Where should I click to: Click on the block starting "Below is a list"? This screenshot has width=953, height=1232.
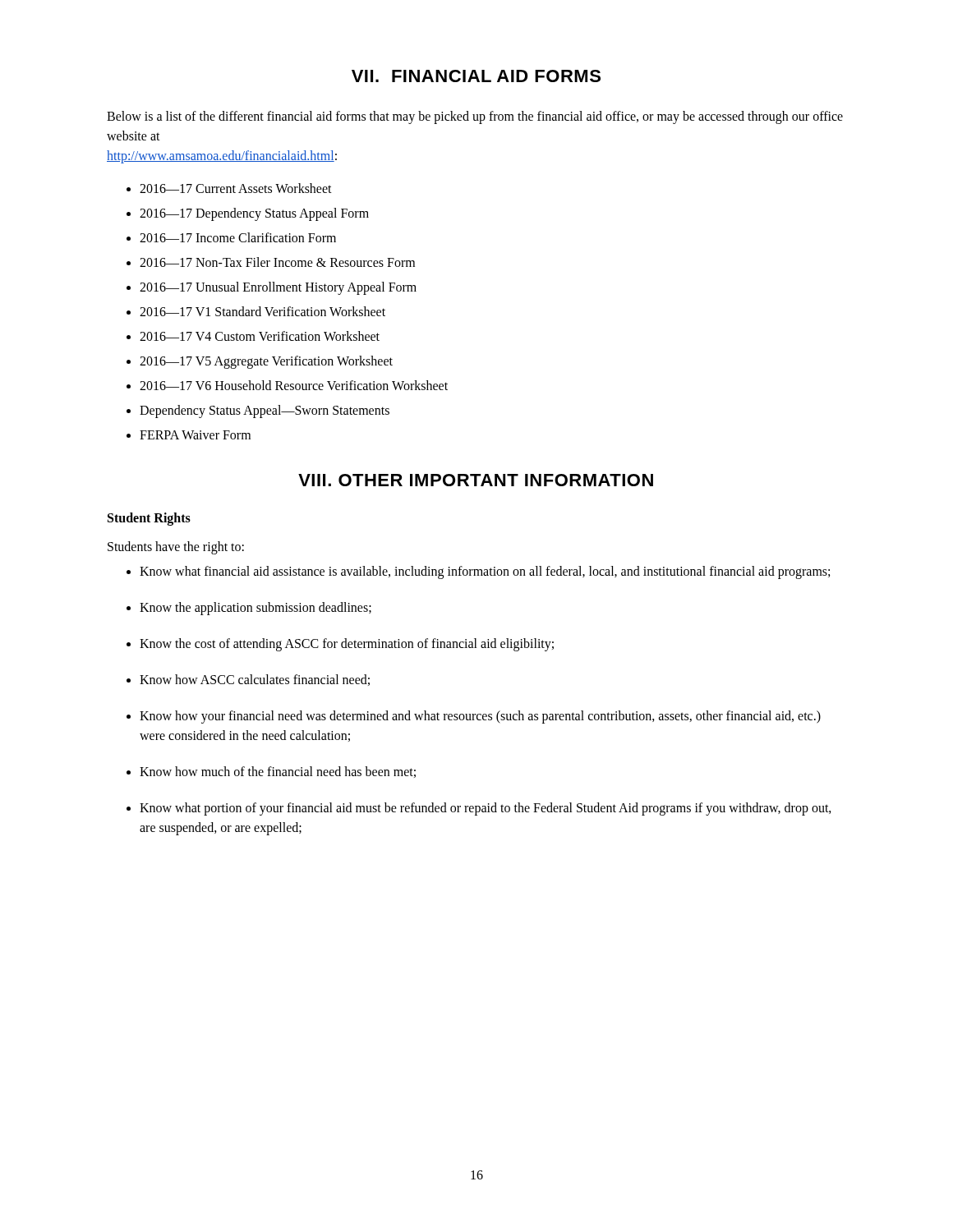pos(475,117)
